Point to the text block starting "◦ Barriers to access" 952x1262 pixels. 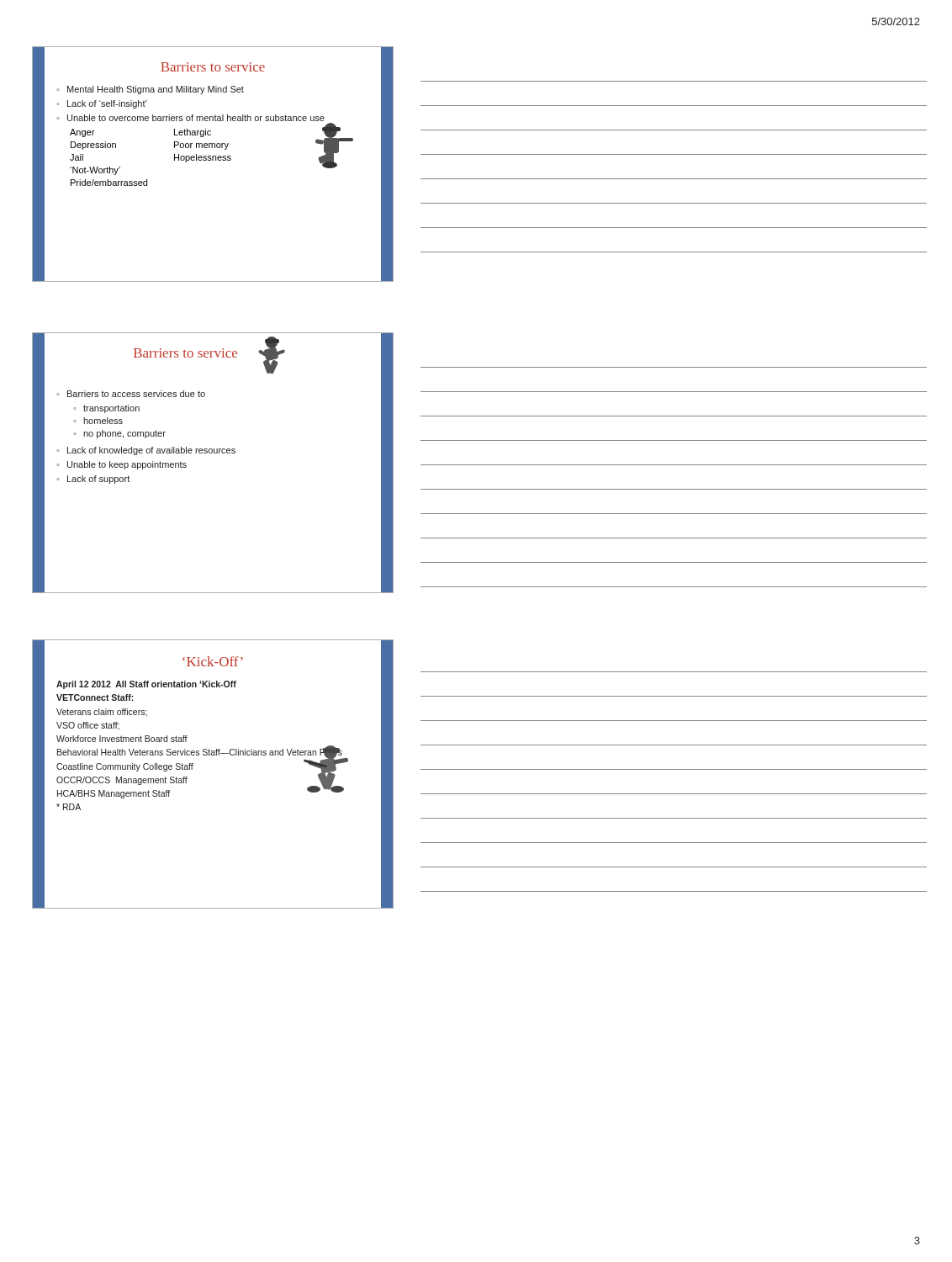tap(131, 394)
